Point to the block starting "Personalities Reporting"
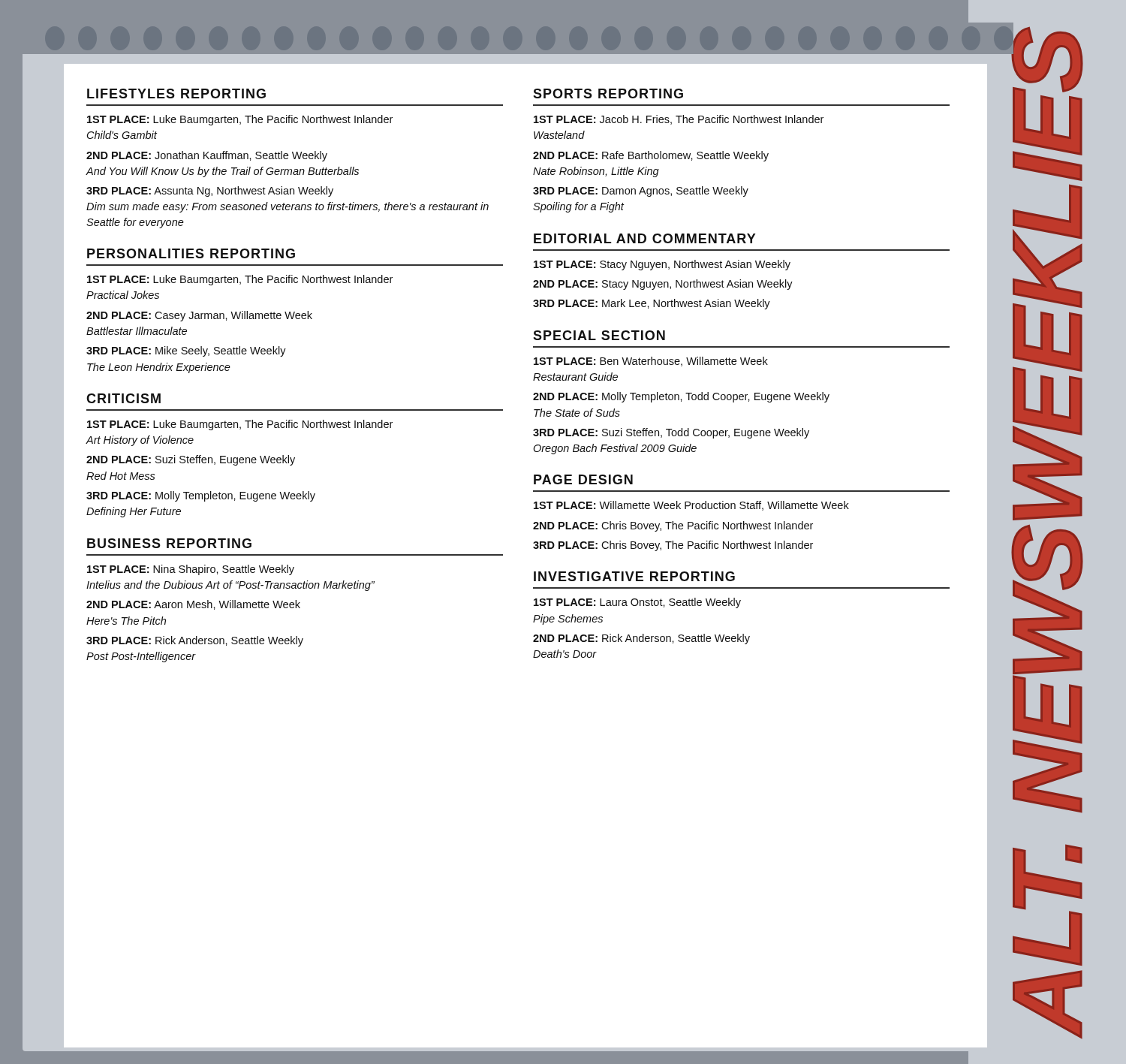1126x1064 pixels. 191,254
